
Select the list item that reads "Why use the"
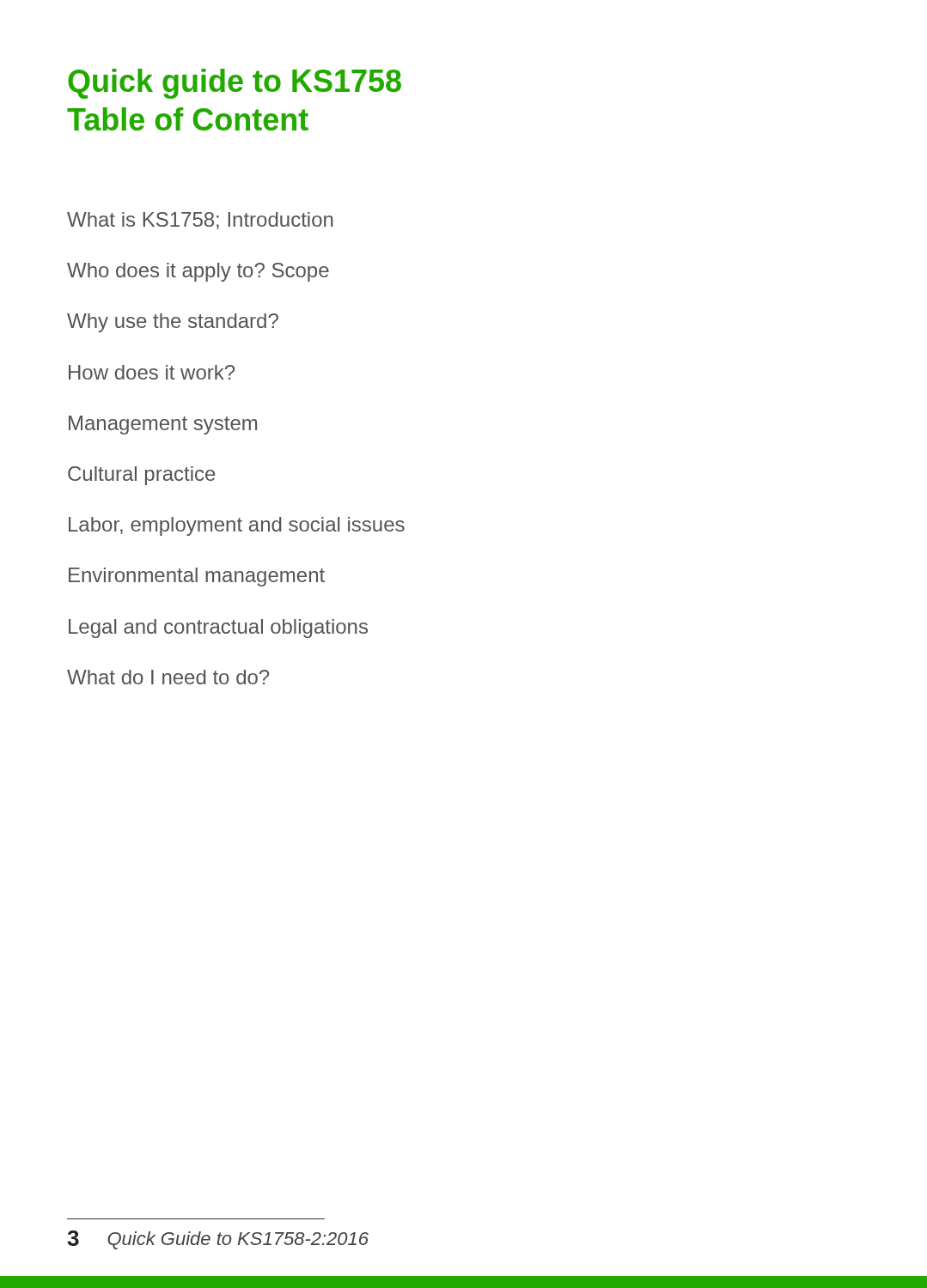(173, 321)
